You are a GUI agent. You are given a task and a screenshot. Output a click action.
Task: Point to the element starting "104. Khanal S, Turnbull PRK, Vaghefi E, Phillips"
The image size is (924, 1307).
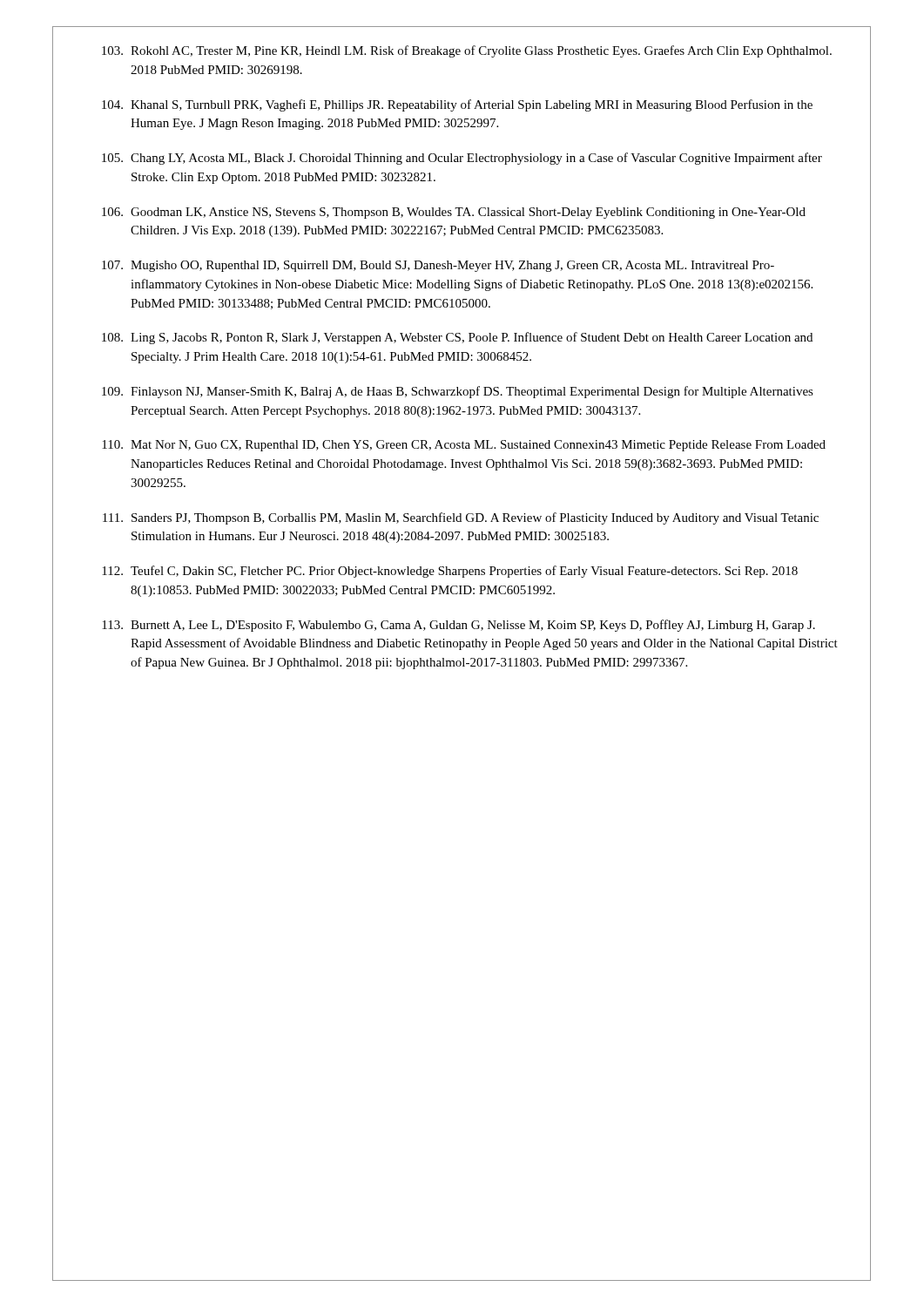[x=462, y=114]
